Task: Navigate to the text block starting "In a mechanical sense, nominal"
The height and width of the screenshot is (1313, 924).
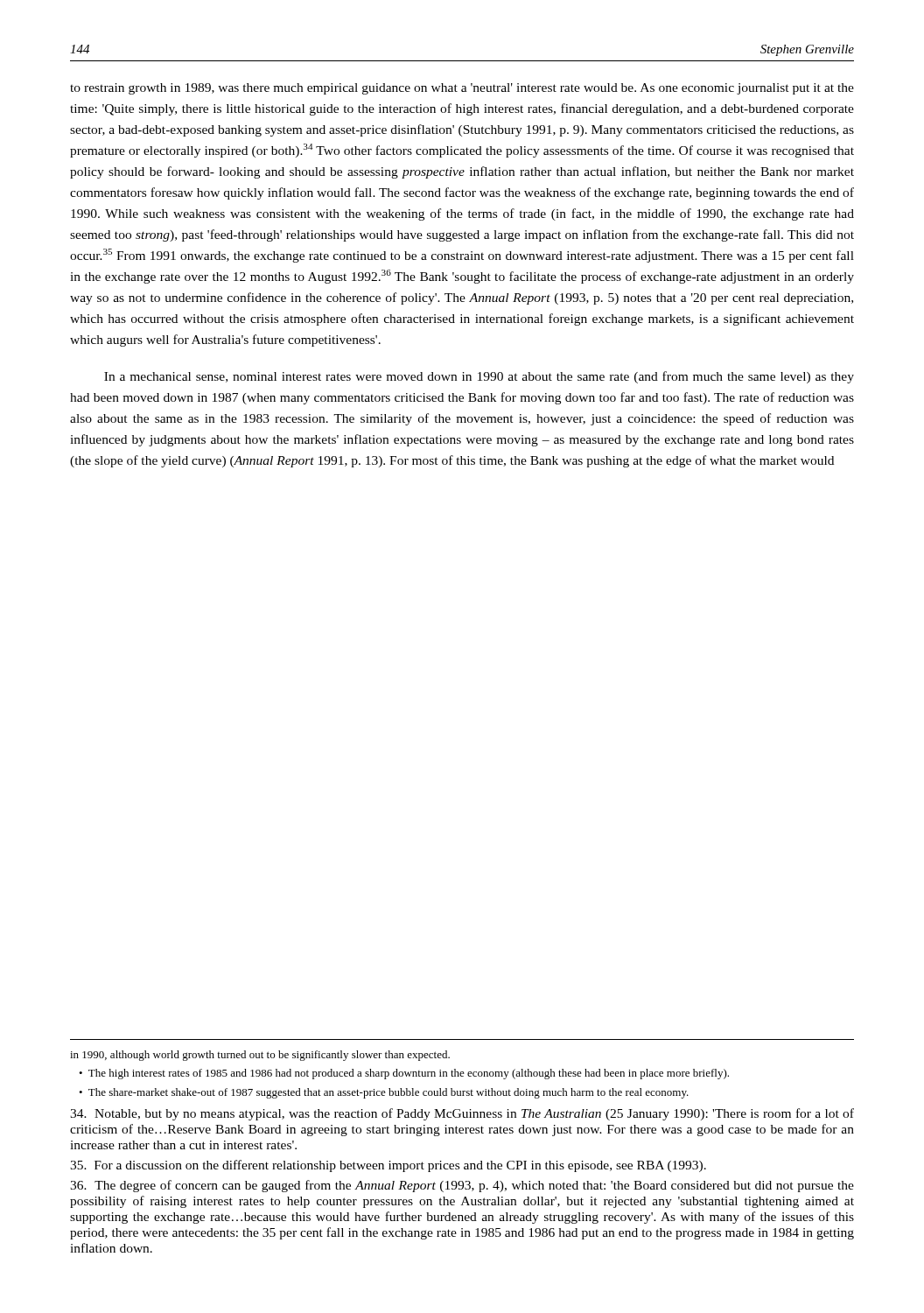Action: [462, 419]
